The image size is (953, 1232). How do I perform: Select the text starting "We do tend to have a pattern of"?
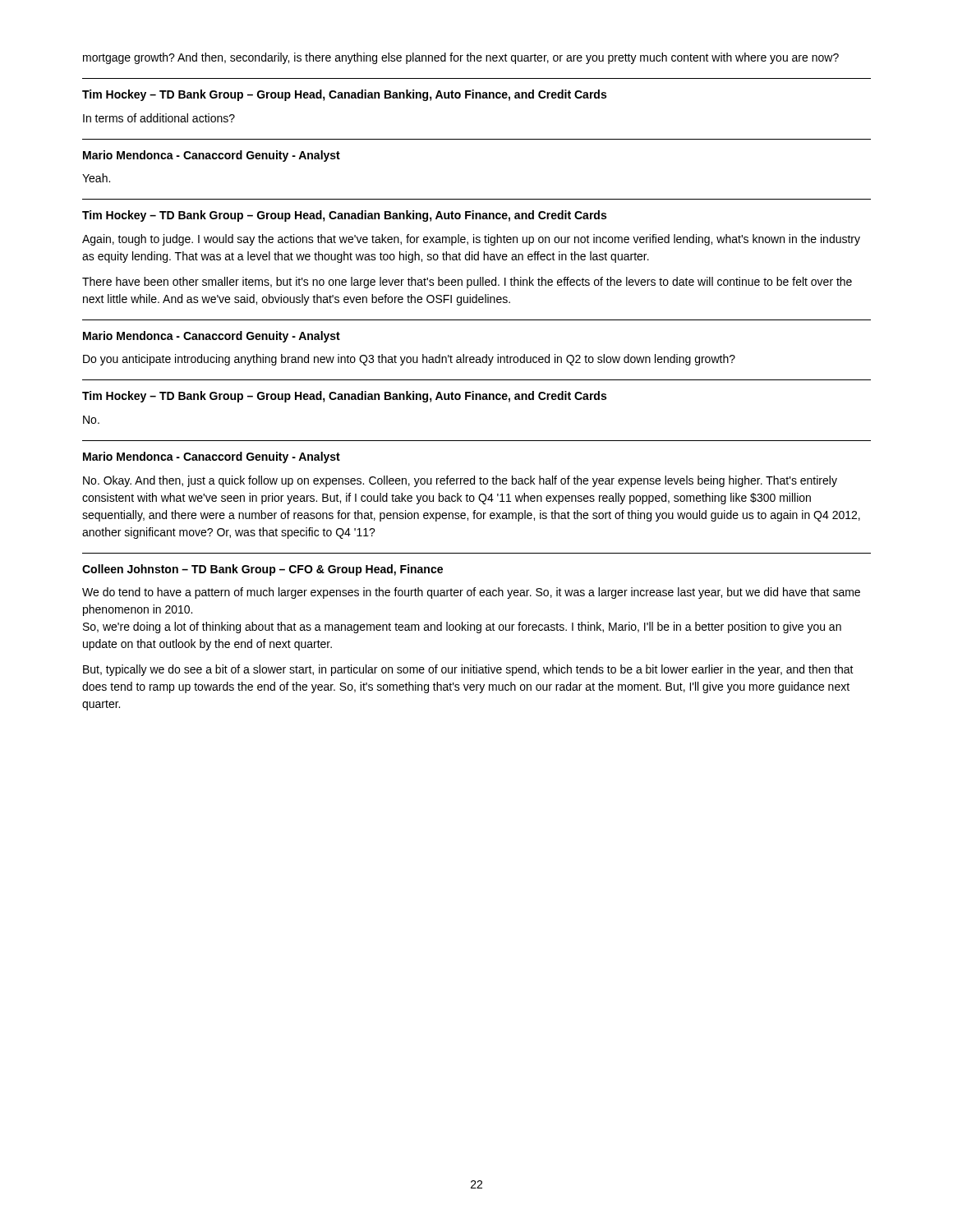pos(471,618)
